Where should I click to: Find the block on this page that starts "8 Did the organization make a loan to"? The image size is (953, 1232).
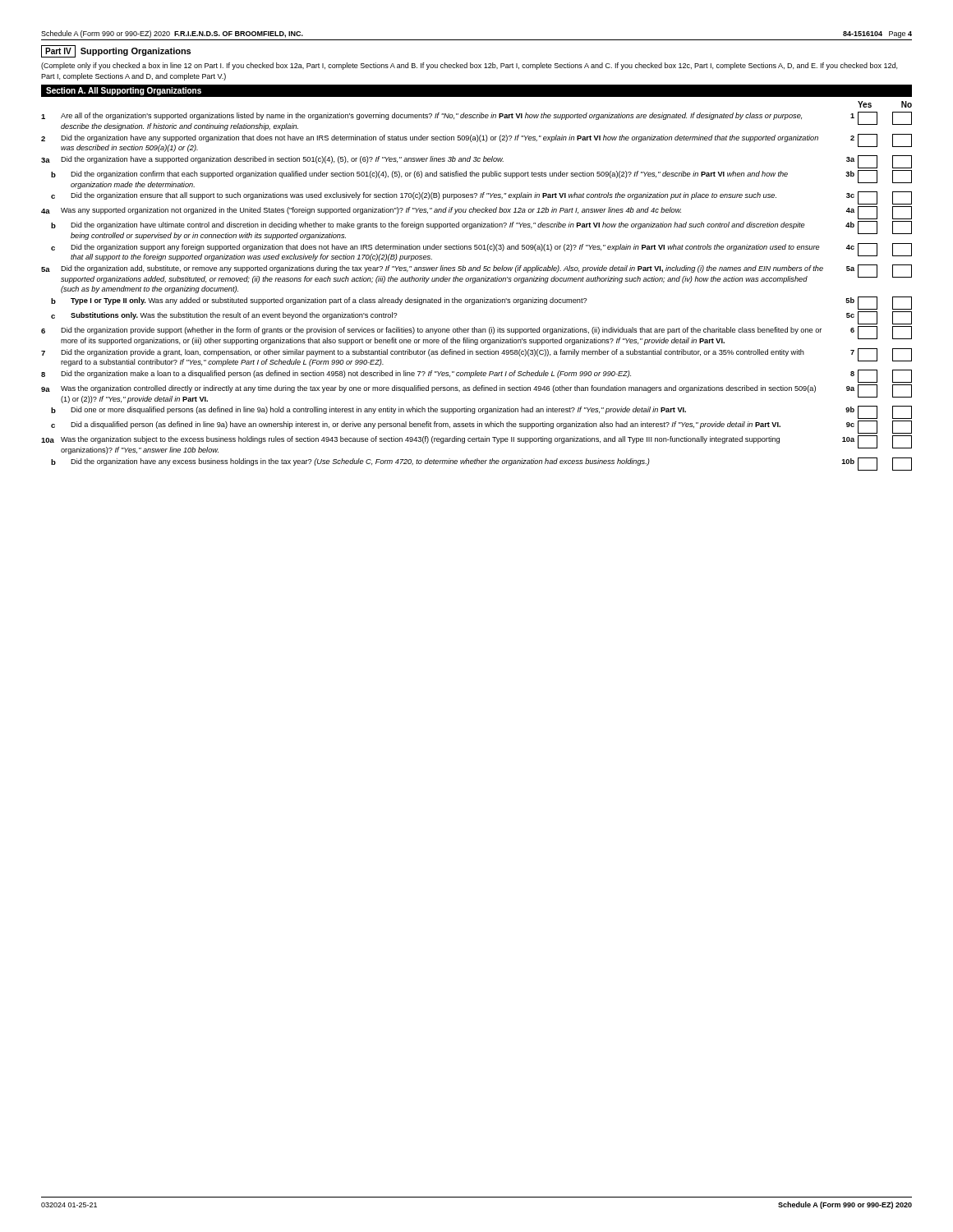click(476, 376)
